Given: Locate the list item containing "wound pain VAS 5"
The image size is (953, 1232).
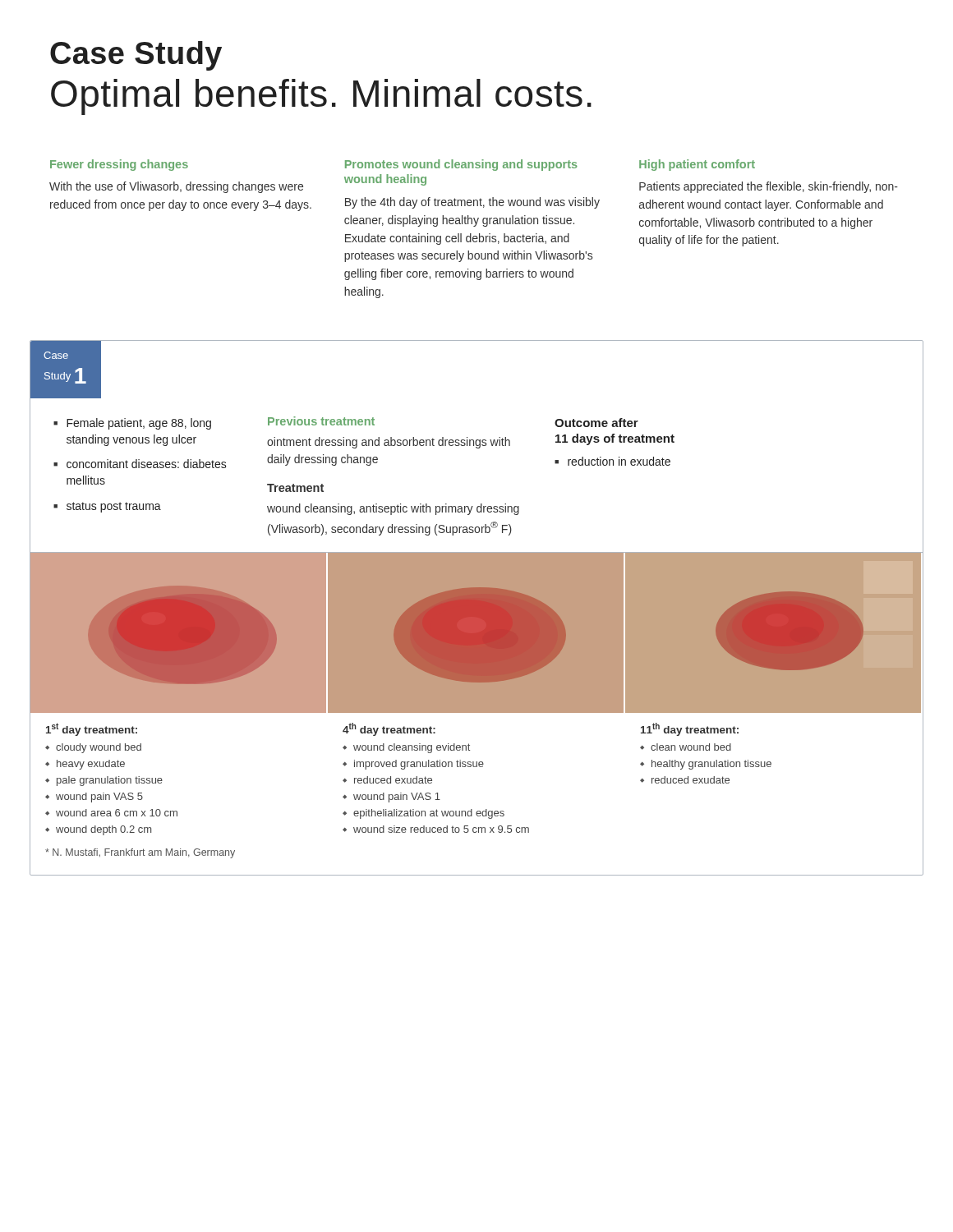Looking at the screenshot, I should pos(99,796).
